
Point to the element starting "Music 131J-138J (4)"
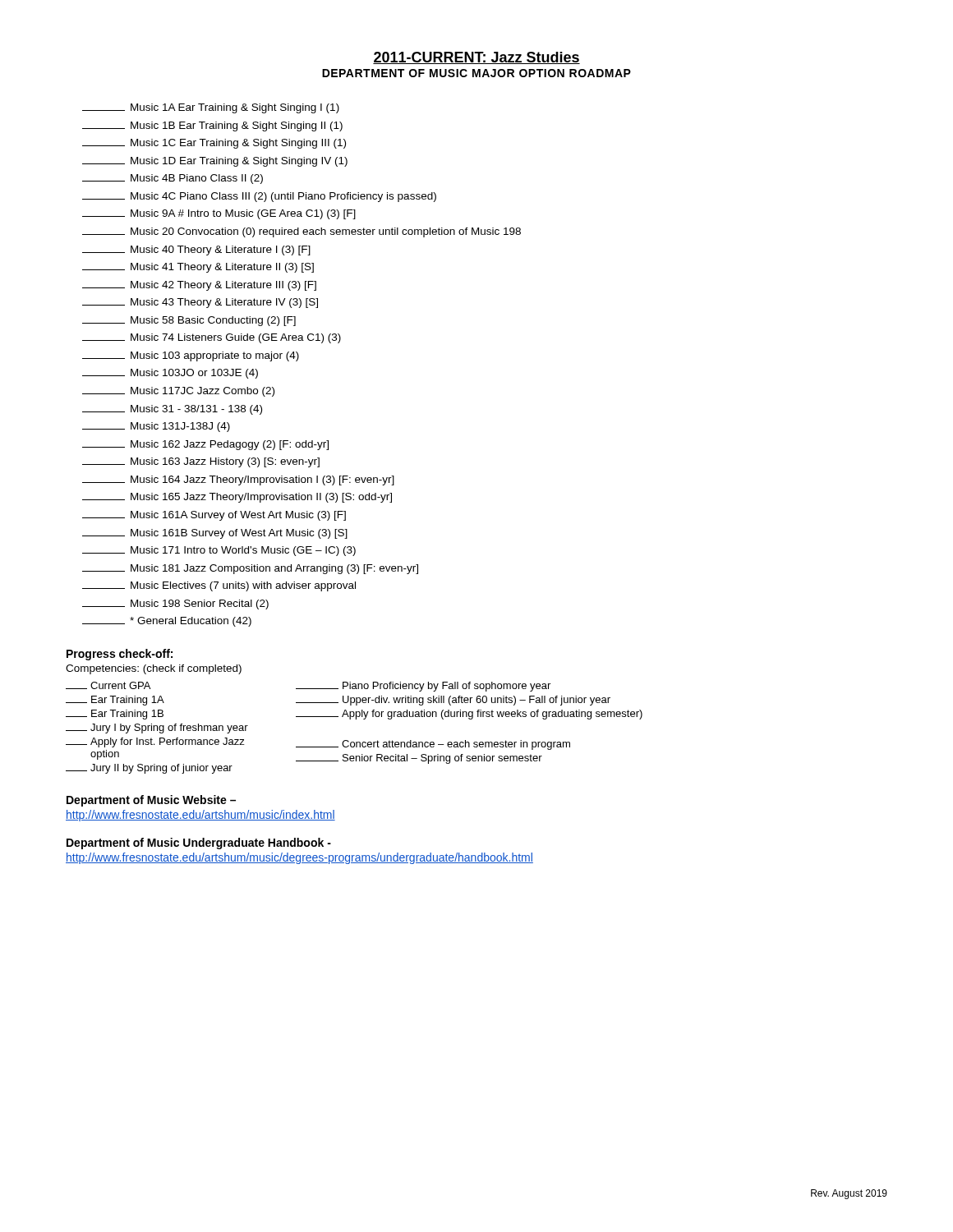pyautogui.click(x=156, y=426)
